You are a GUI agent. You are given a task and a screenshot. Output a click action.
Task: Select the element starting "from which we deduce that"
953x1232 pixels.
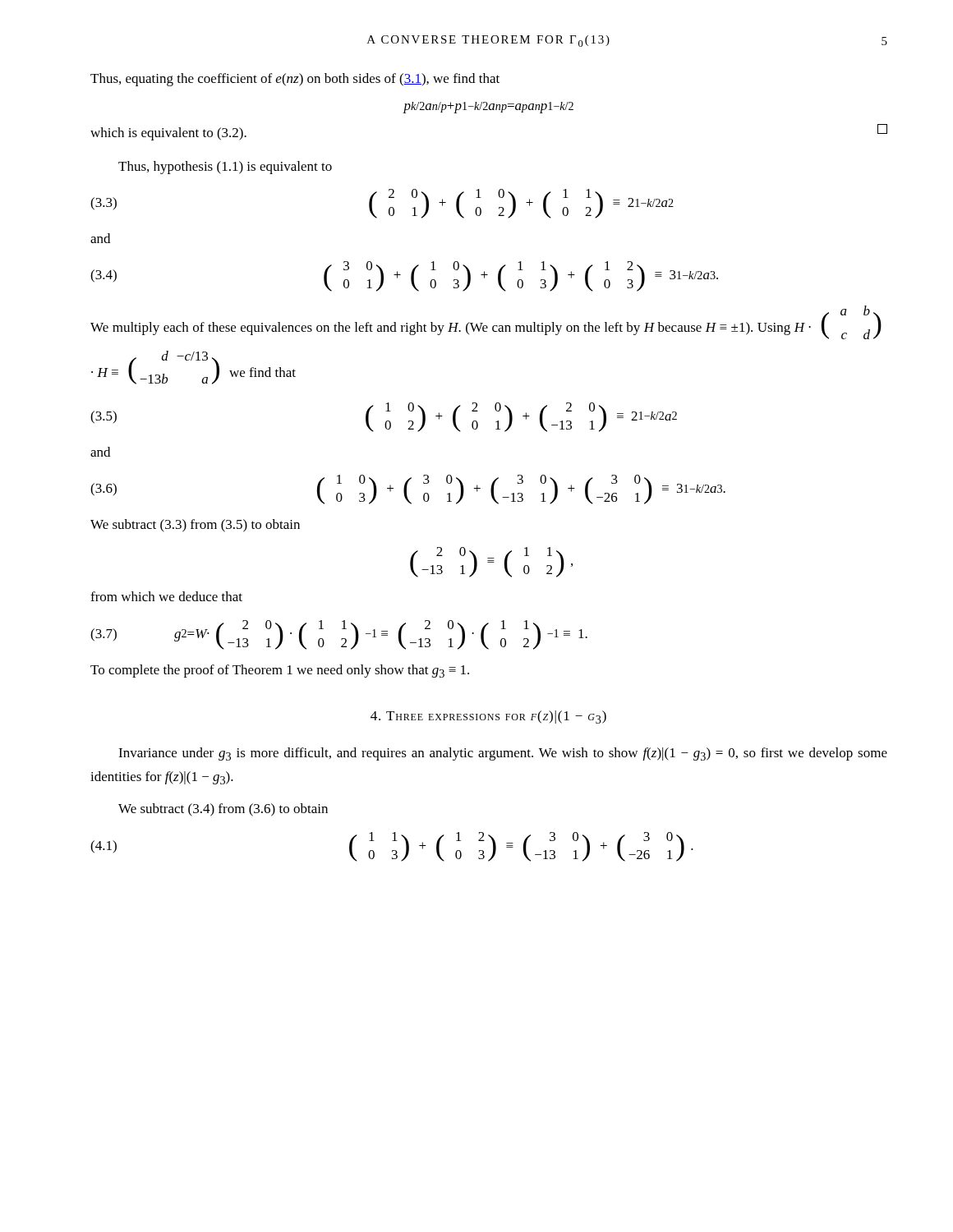[166, 597]
